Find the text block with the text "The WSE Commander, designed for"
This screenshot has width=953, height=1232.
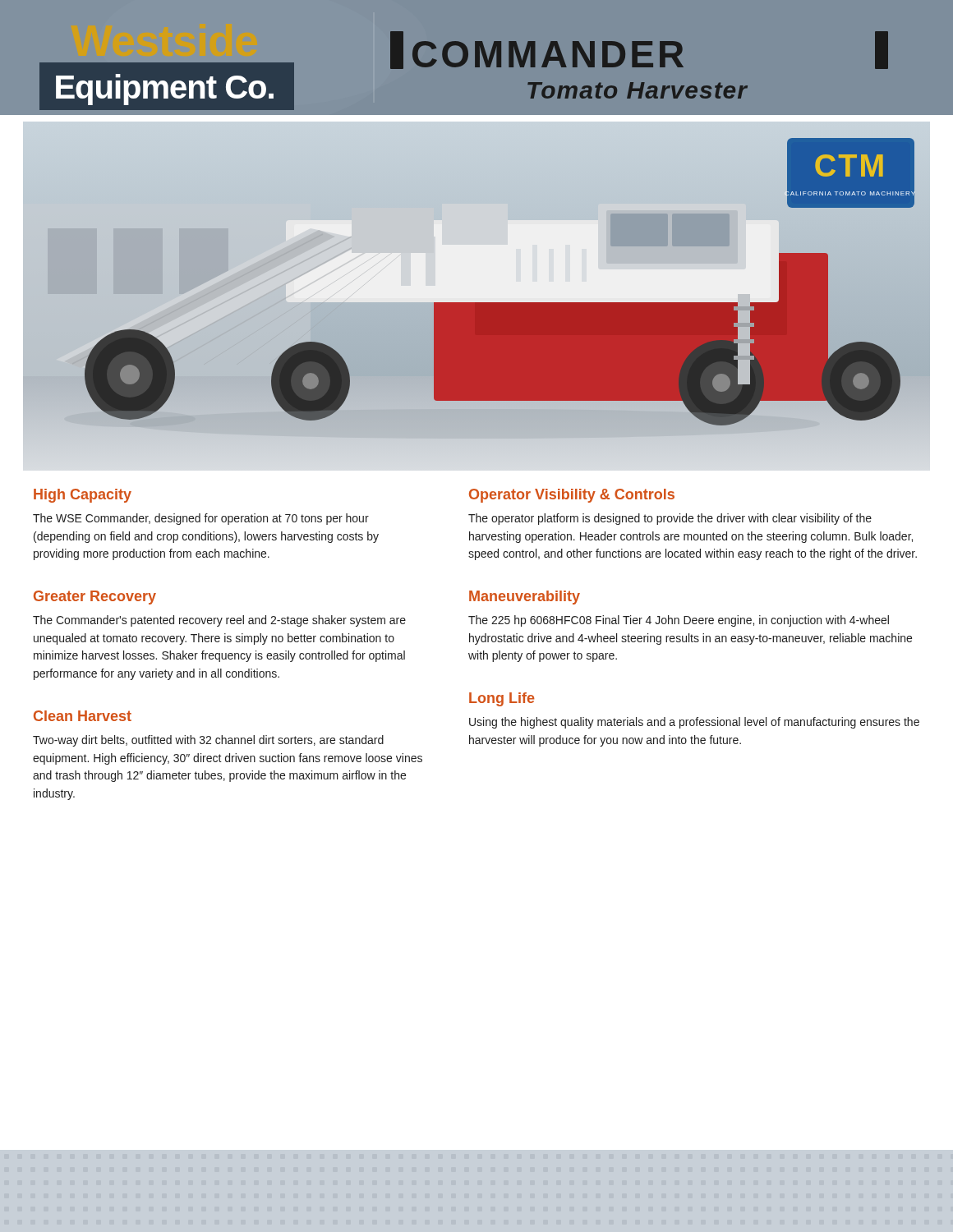(x=206, y=536)
